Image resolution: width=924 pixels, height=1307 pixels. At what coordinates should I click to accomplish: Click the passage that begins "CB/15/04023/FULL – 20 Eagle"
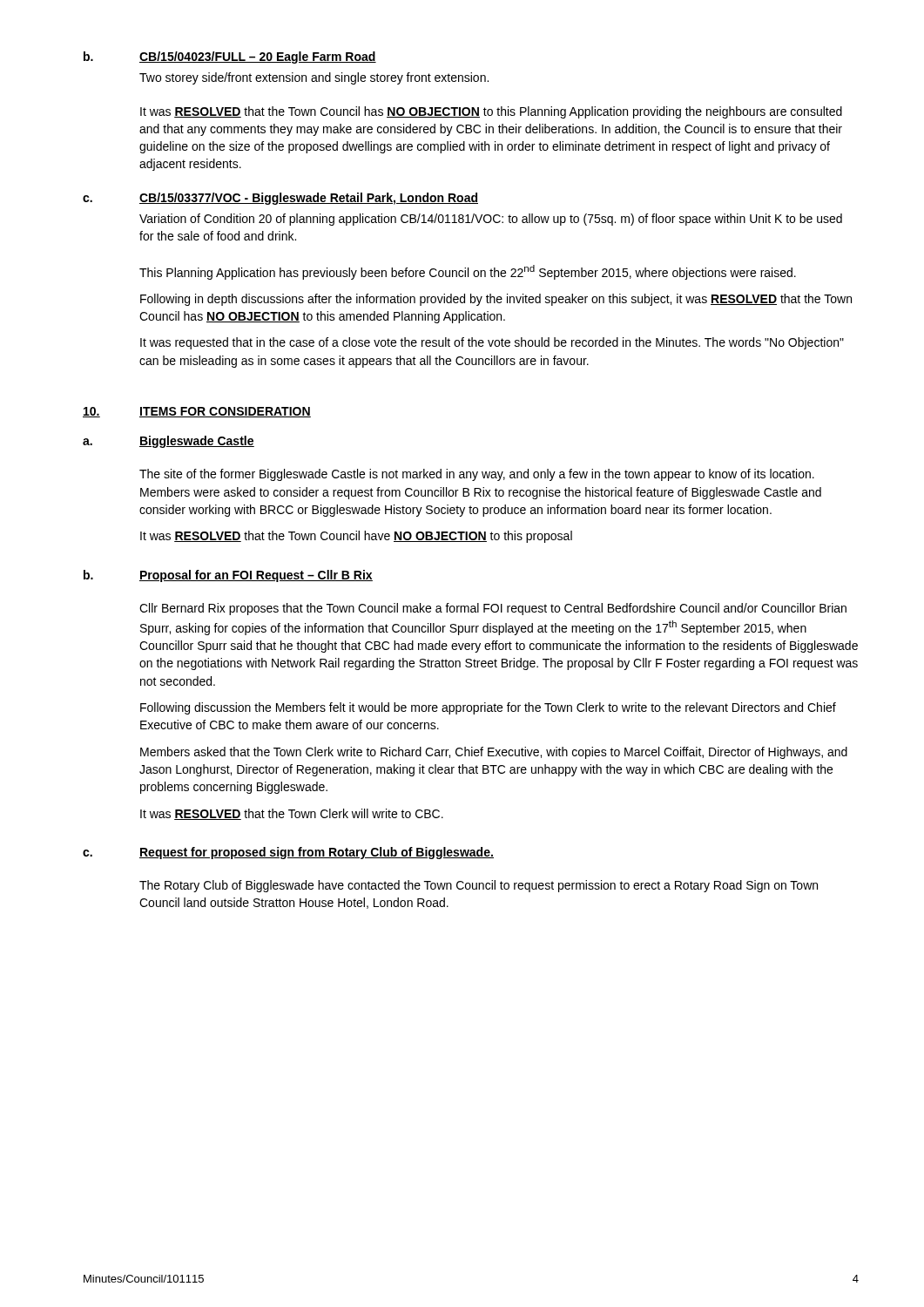pos(499,111)
